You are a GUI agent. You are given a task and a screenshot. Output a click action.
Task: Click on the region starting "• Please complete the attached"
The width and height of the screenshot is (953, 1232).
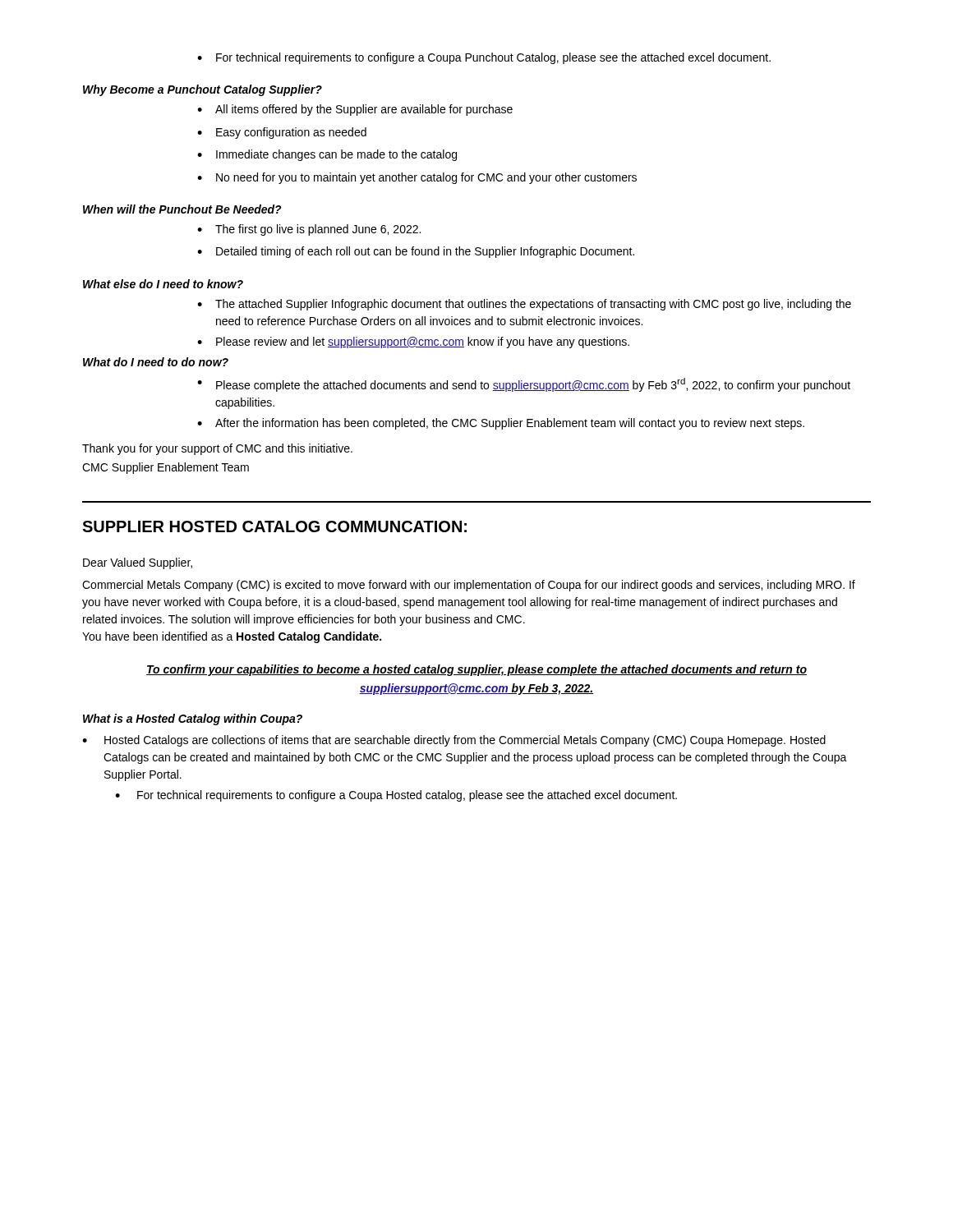point(534,393)
